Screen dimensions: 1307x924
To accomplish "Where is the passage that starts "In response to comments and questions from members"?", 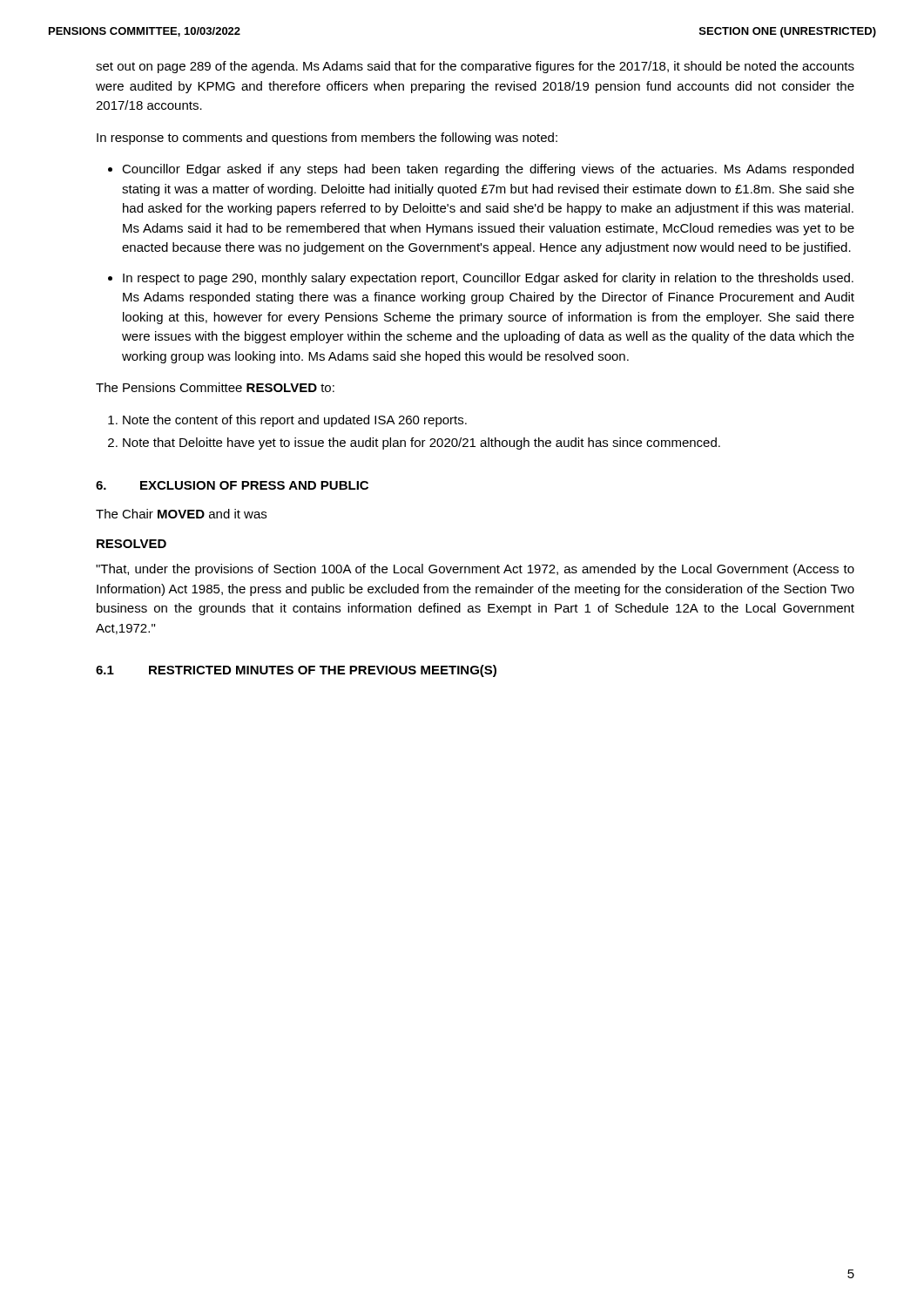I will pyautogui.click(x=327, y=137).
